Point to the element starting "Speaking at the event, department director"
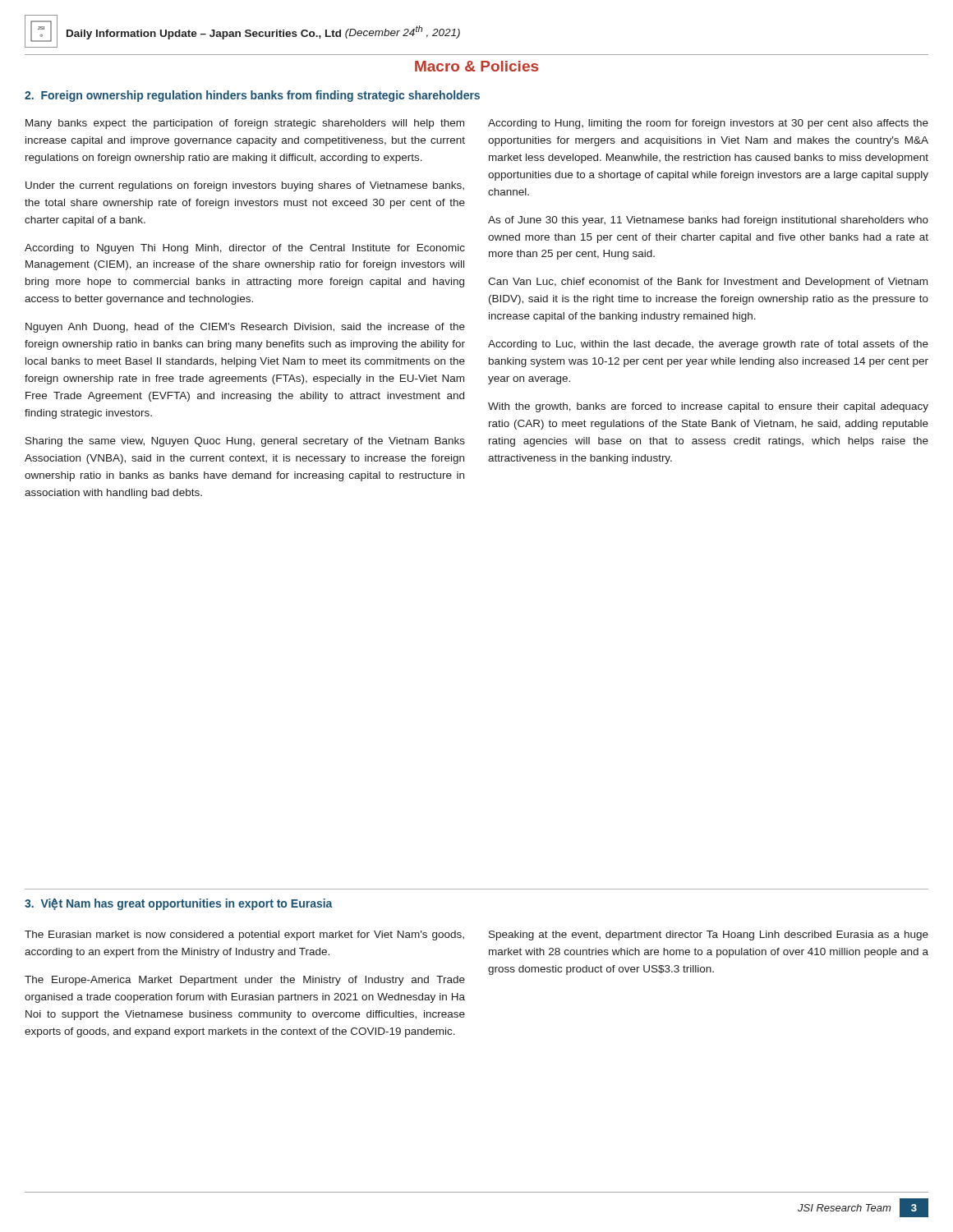Screen dimensions: 1232x953 click(708, 952)
